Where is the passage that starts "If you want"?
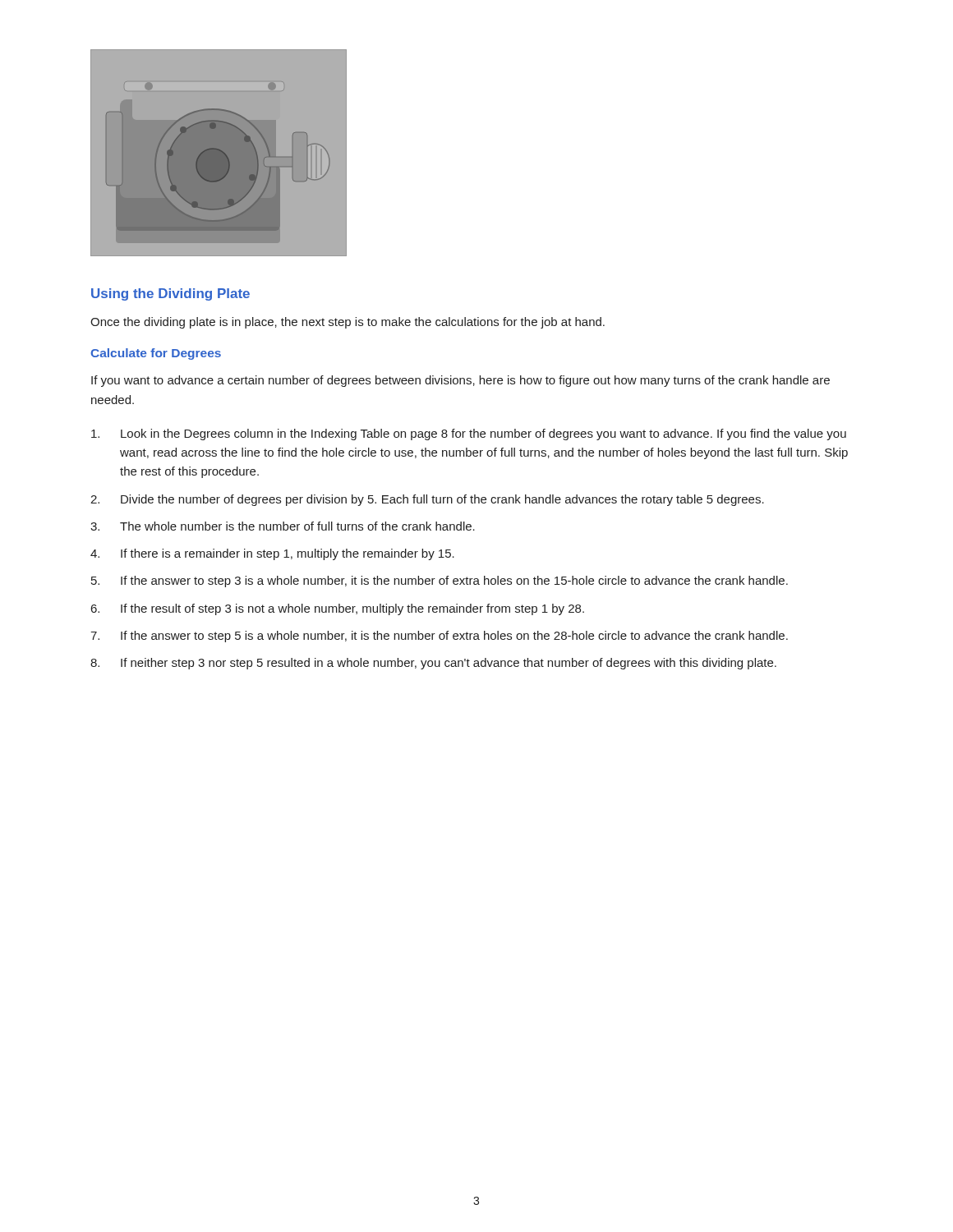 point(460,390)
